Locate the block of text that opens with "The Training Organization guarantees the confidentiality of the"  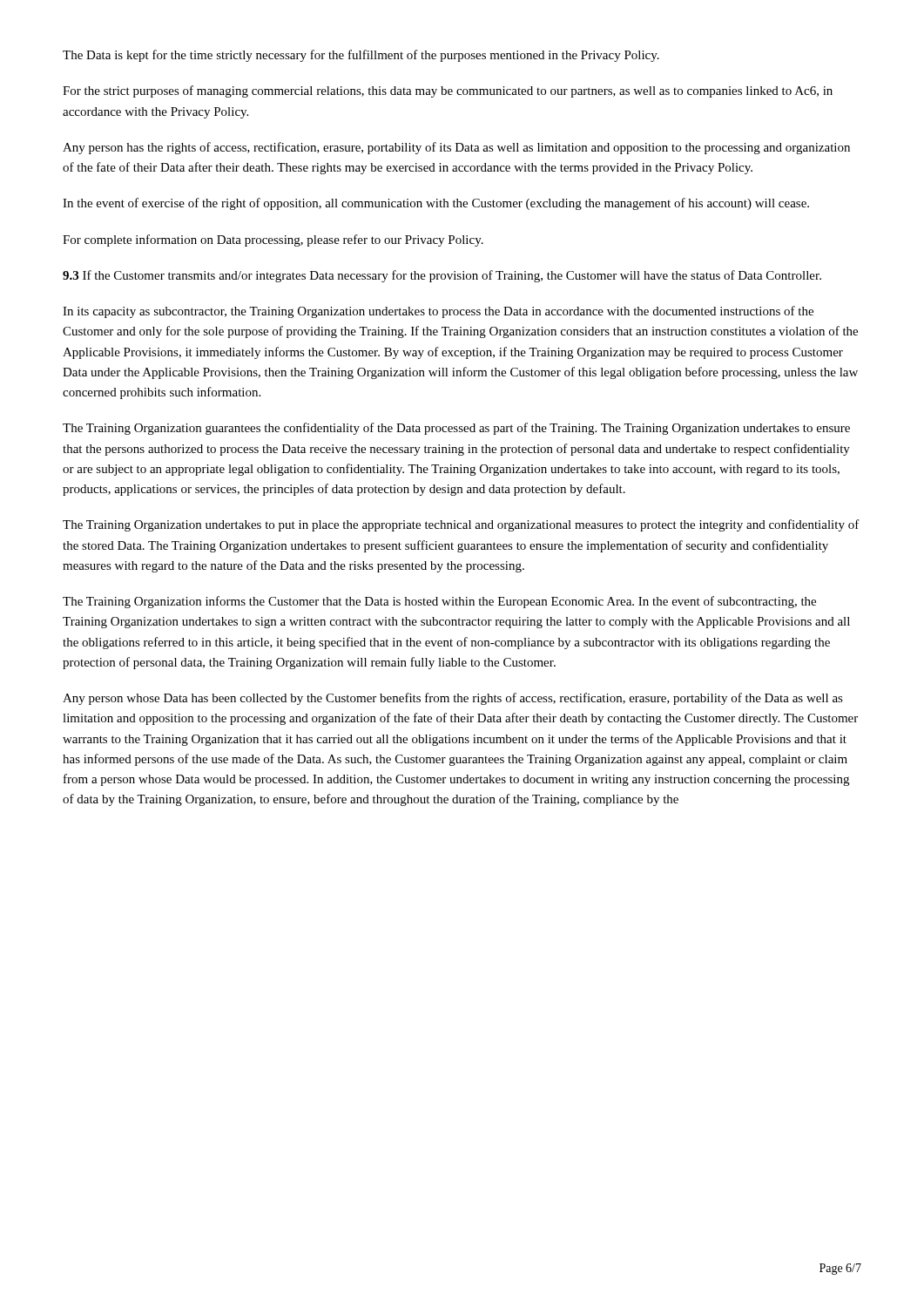tap(457, 458)
